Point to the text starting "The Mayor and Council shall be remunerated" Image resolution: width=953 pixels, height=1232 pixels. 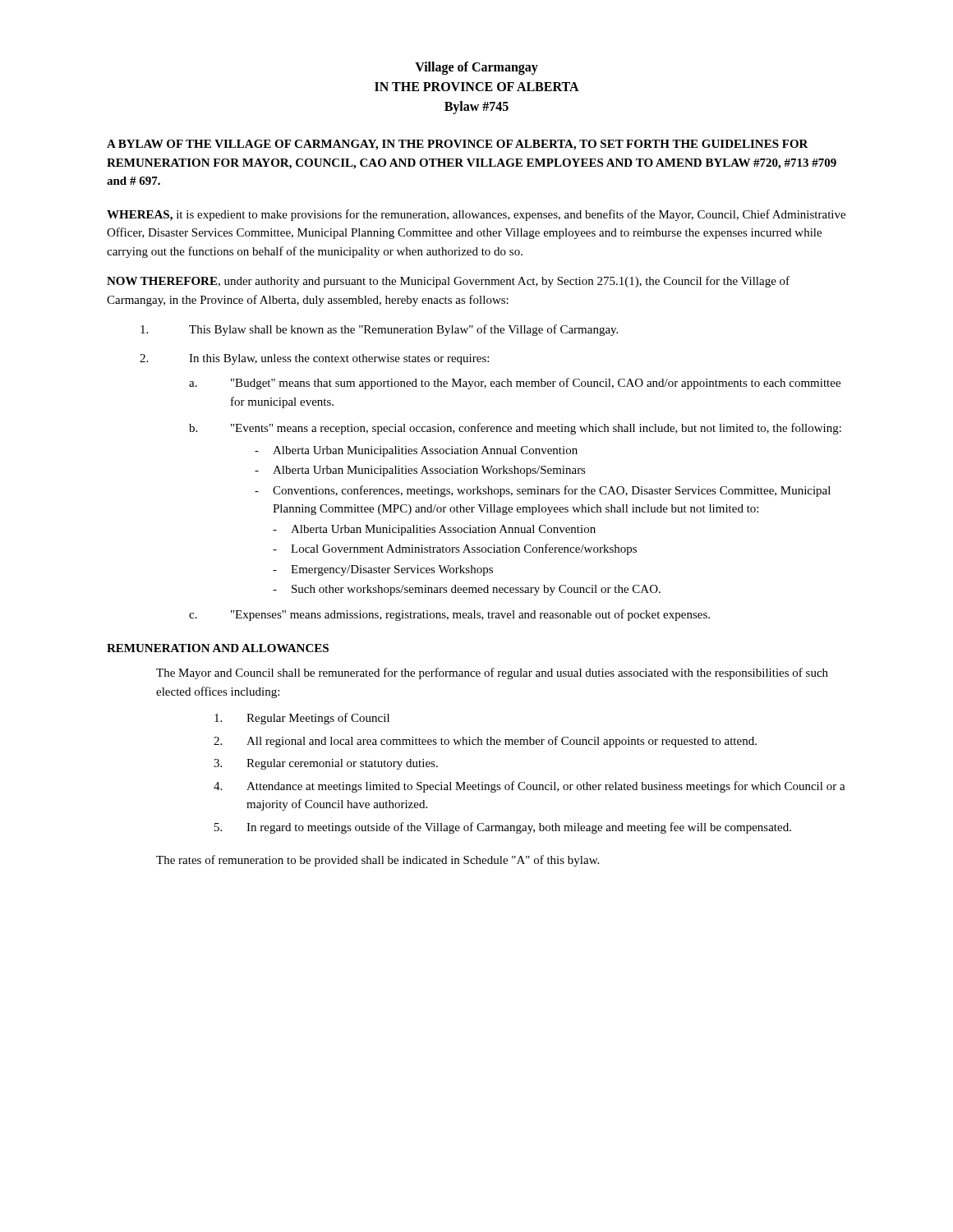[492, 682]
